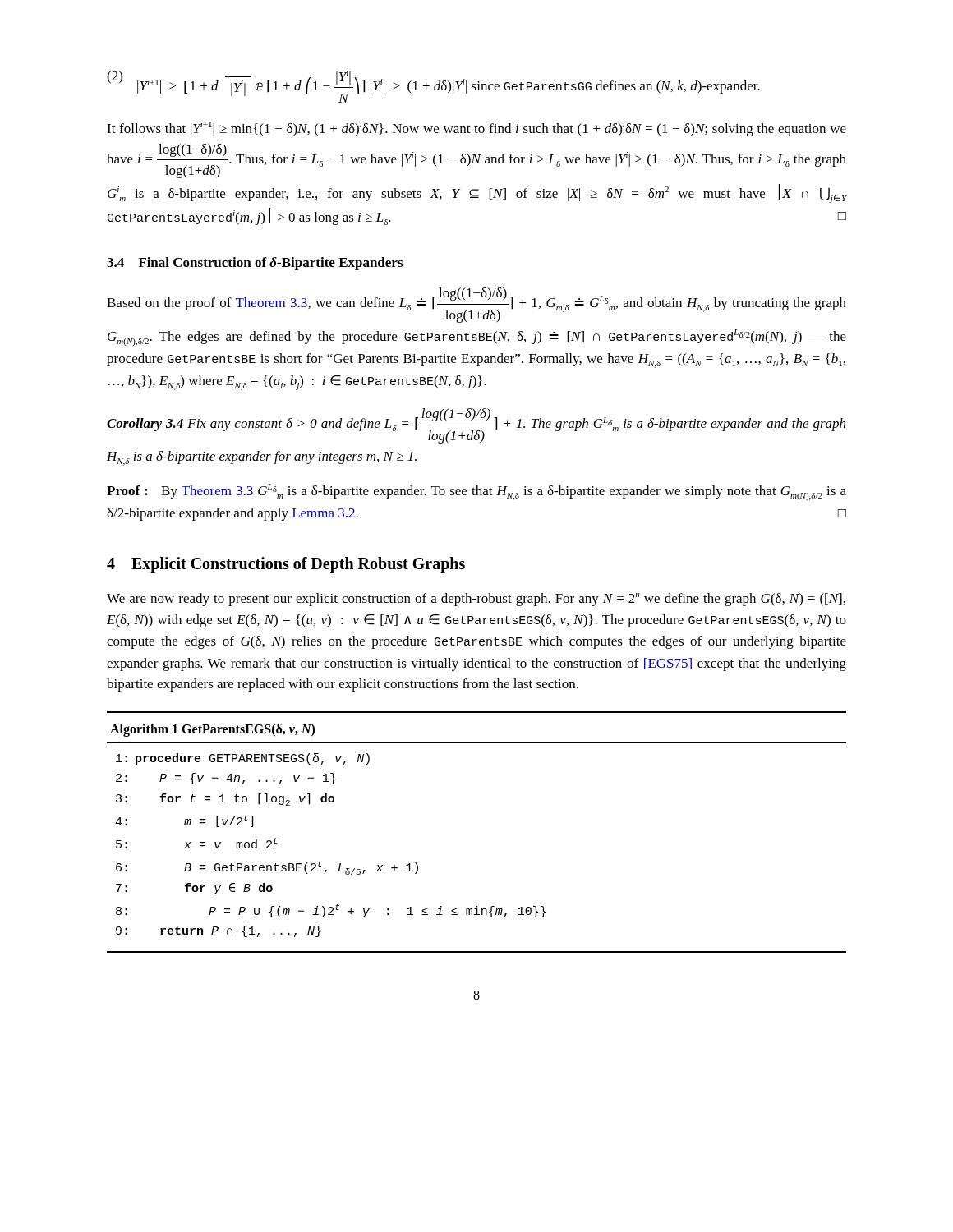
Task: Locate the text block that says "We are now ready to"
Action: tap(476, 640)
